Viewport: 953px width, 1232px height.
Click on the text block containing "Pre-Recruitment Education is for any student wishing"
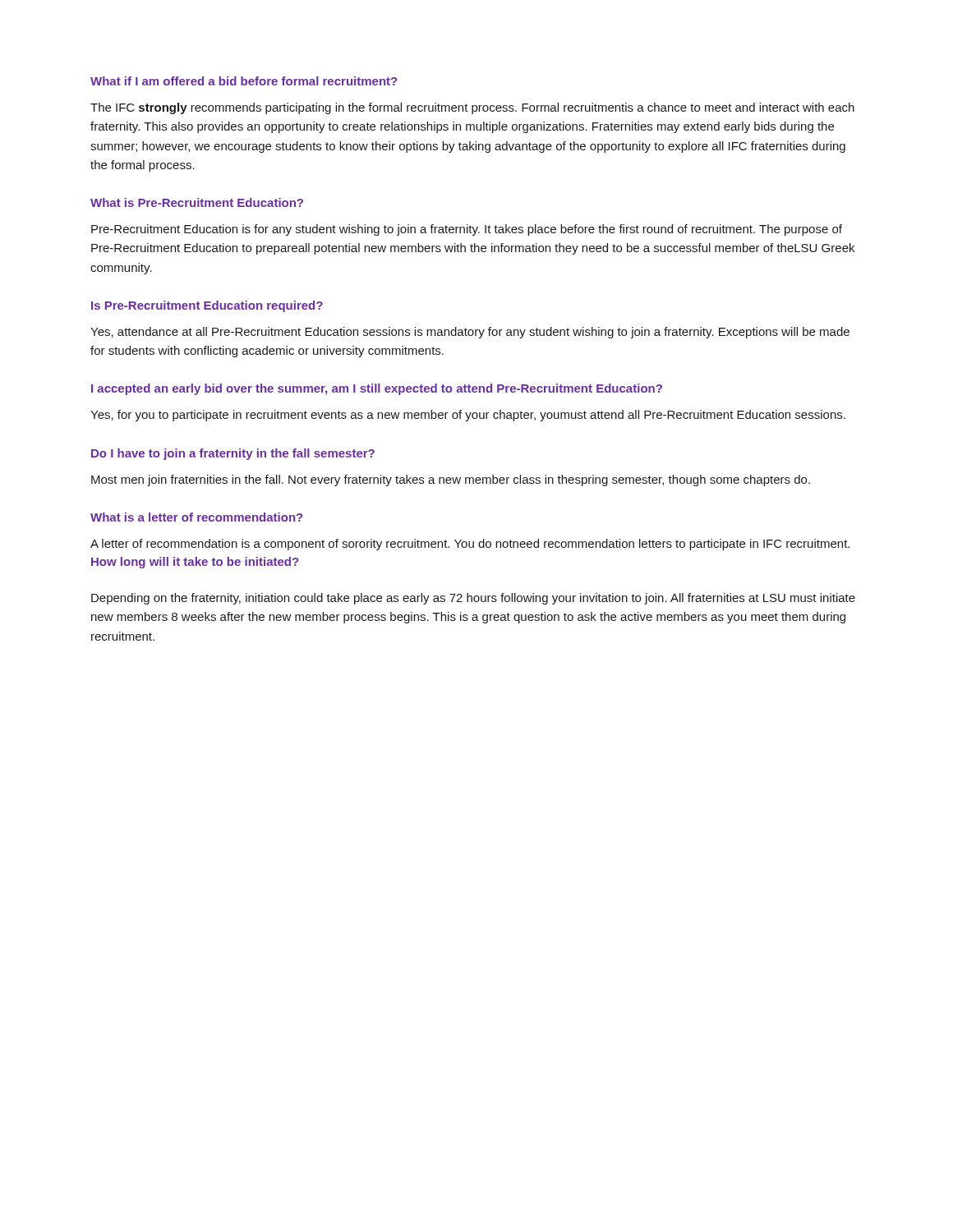point(473,248)
